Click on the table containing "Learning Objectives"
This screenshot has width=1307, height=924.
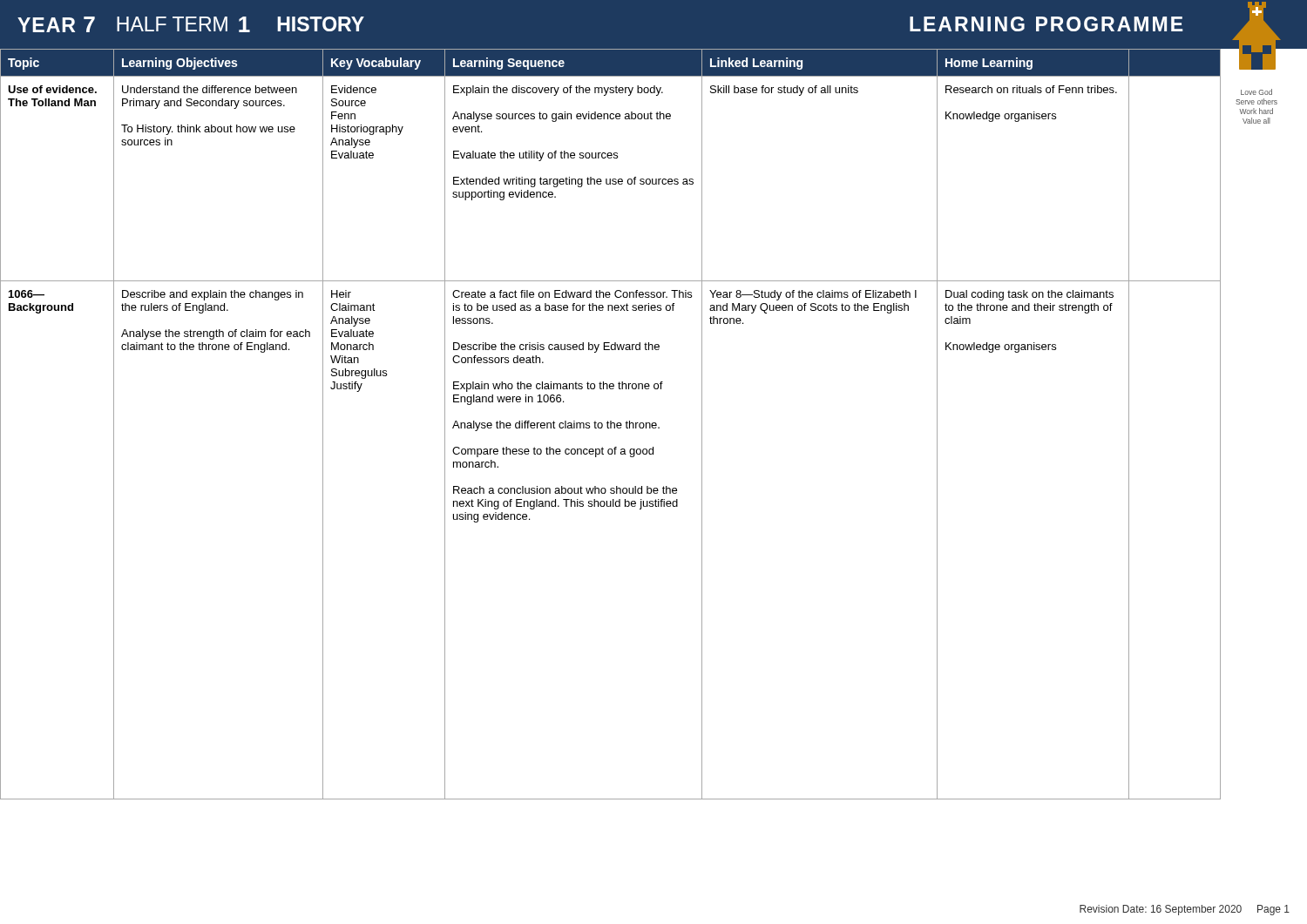(x=654, y=437)
